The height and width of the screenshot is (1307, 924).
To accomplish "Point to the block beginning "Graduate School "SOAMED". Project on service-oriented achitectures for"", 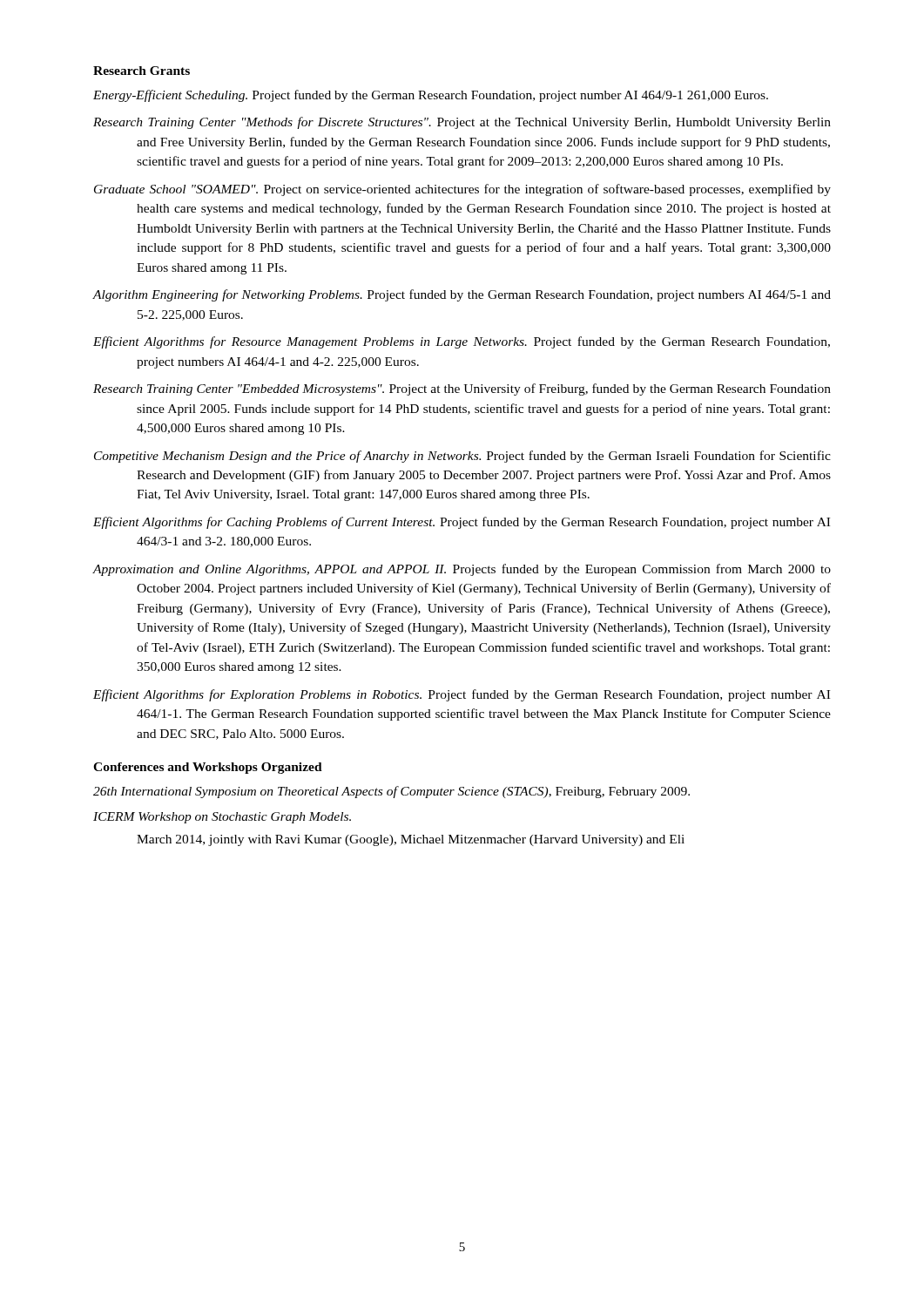I will pos(462,228).
